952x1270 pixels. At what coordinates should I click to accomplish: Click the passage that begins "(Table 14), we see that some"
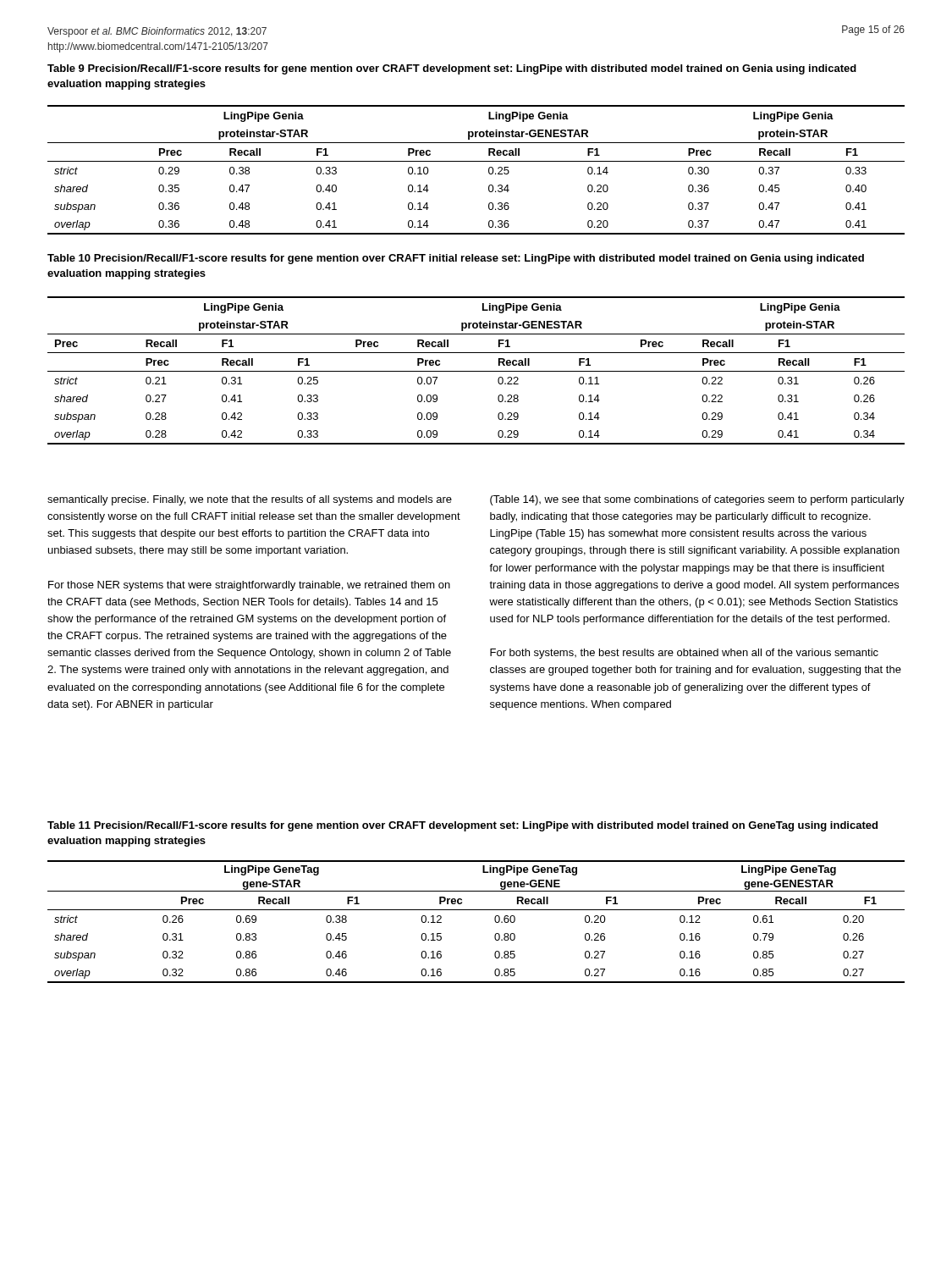[697, 601]
